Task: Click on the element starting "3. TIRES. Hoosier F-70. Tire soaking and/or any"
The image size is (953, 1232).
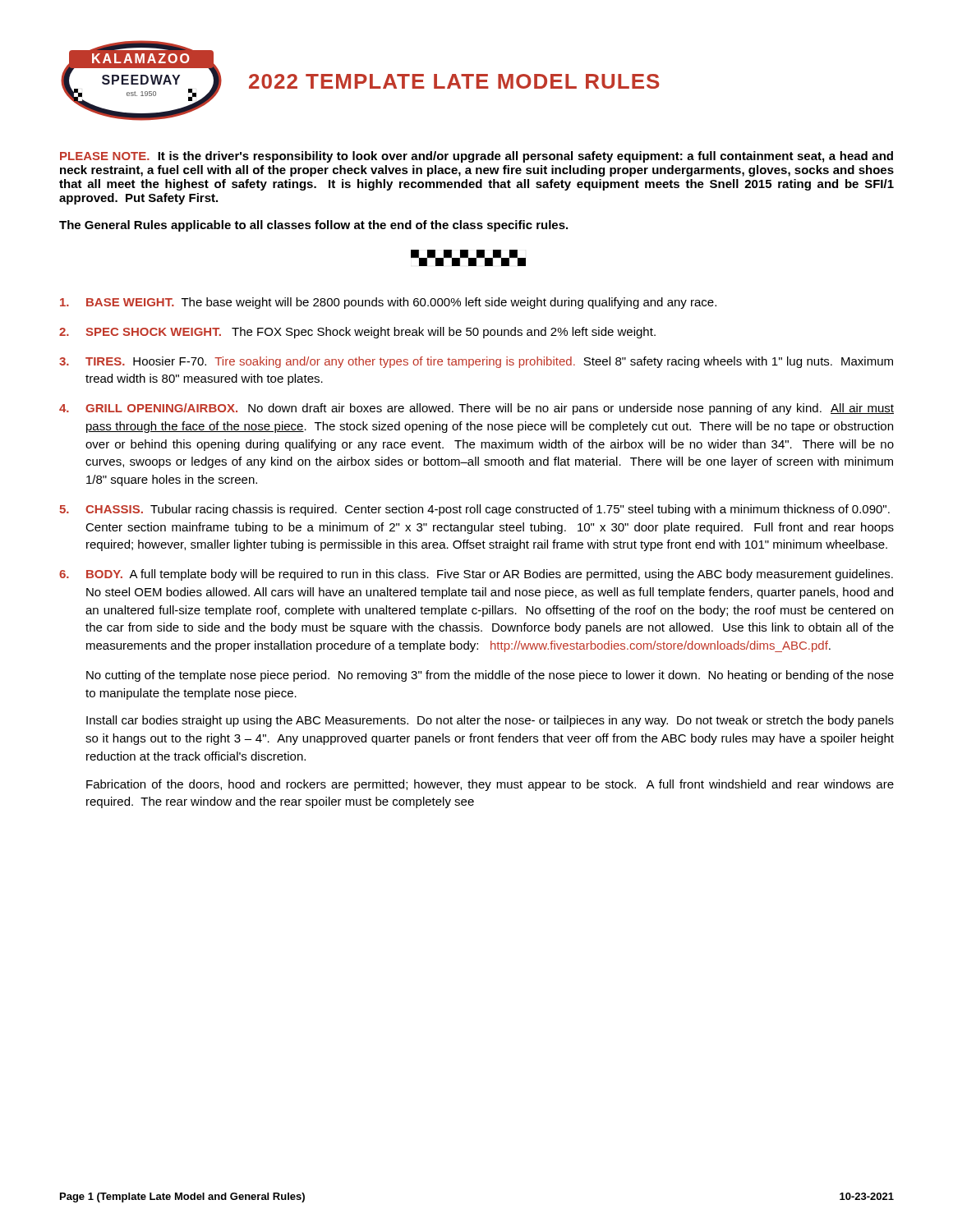Action: point(476,370)
